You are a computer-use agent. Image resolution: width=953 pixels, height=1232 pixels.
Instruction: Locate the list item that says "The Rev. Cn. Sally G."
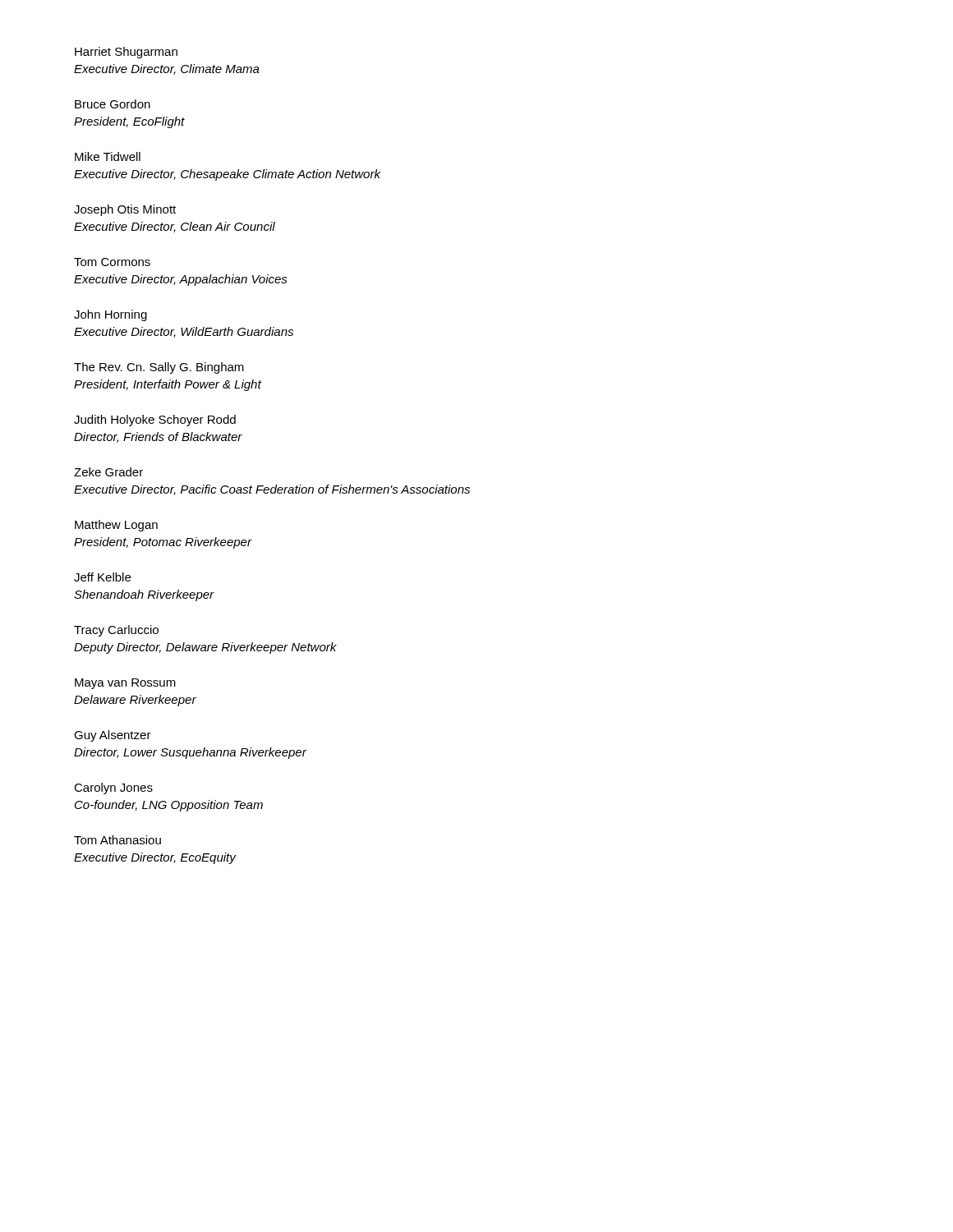click(159, 368)
